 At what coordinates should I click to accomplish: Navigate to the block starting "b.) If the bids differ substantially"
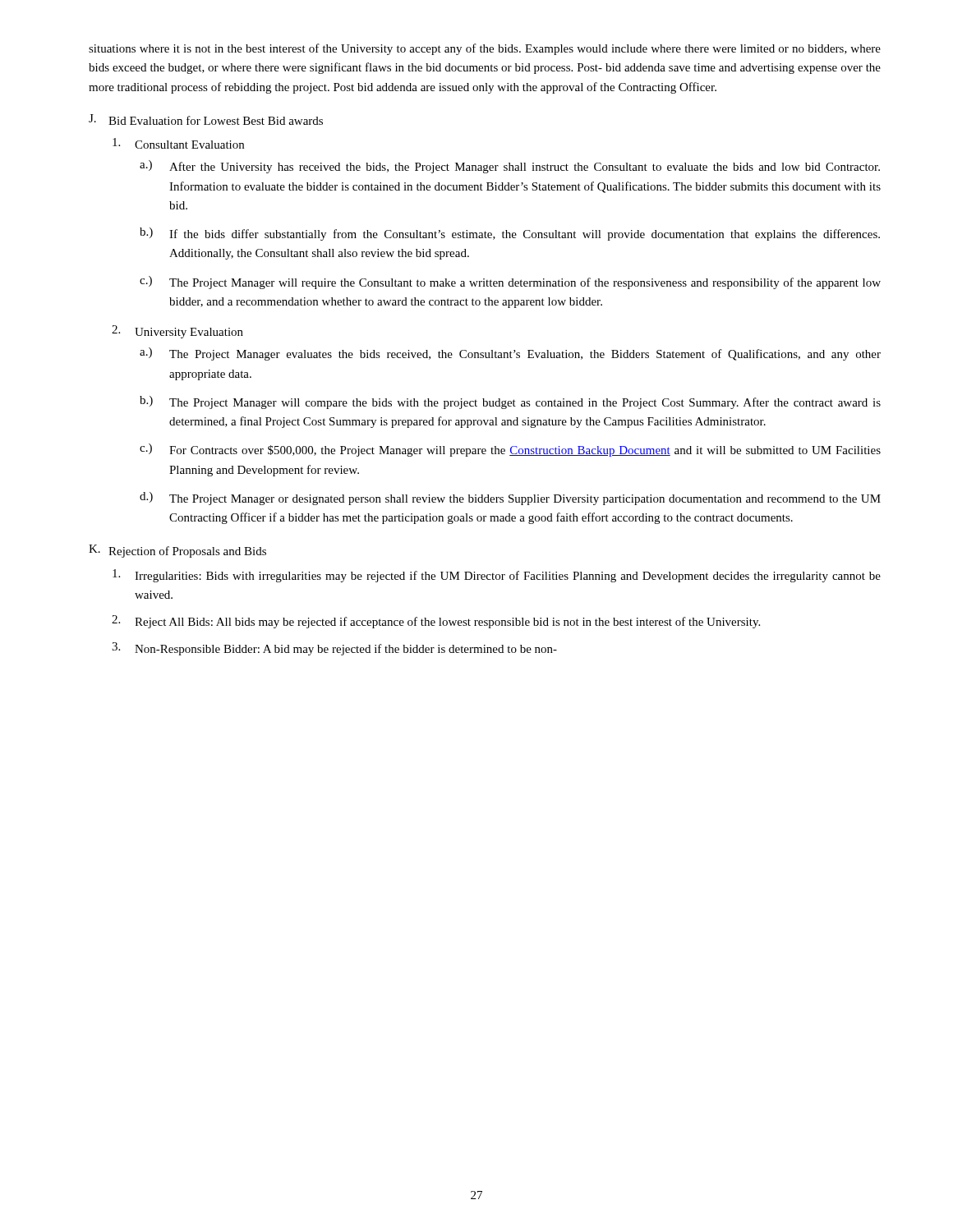(510, 244)
